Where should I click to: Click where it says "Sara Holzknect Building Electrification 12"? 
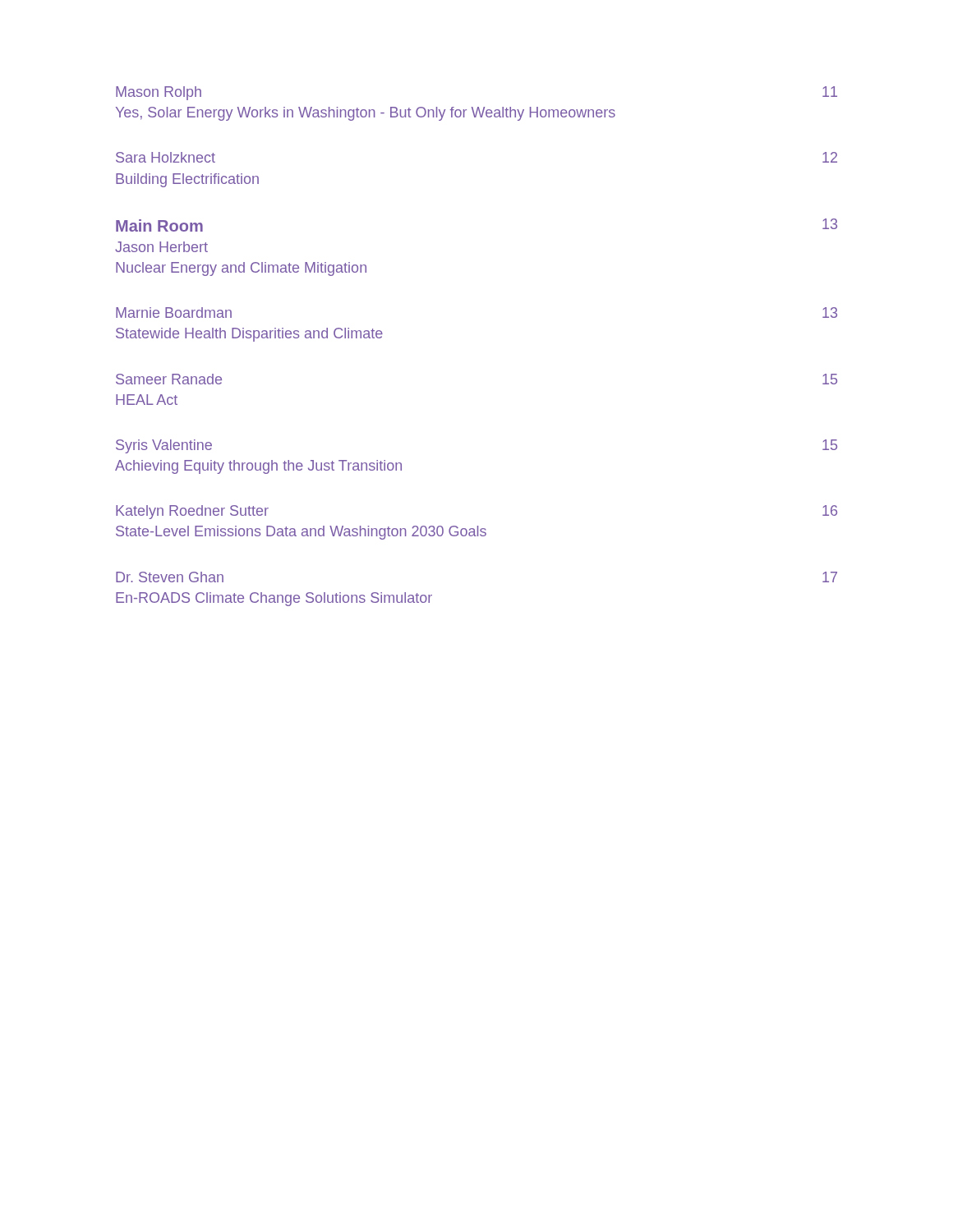pyautogui.click(x=165, y=156)
